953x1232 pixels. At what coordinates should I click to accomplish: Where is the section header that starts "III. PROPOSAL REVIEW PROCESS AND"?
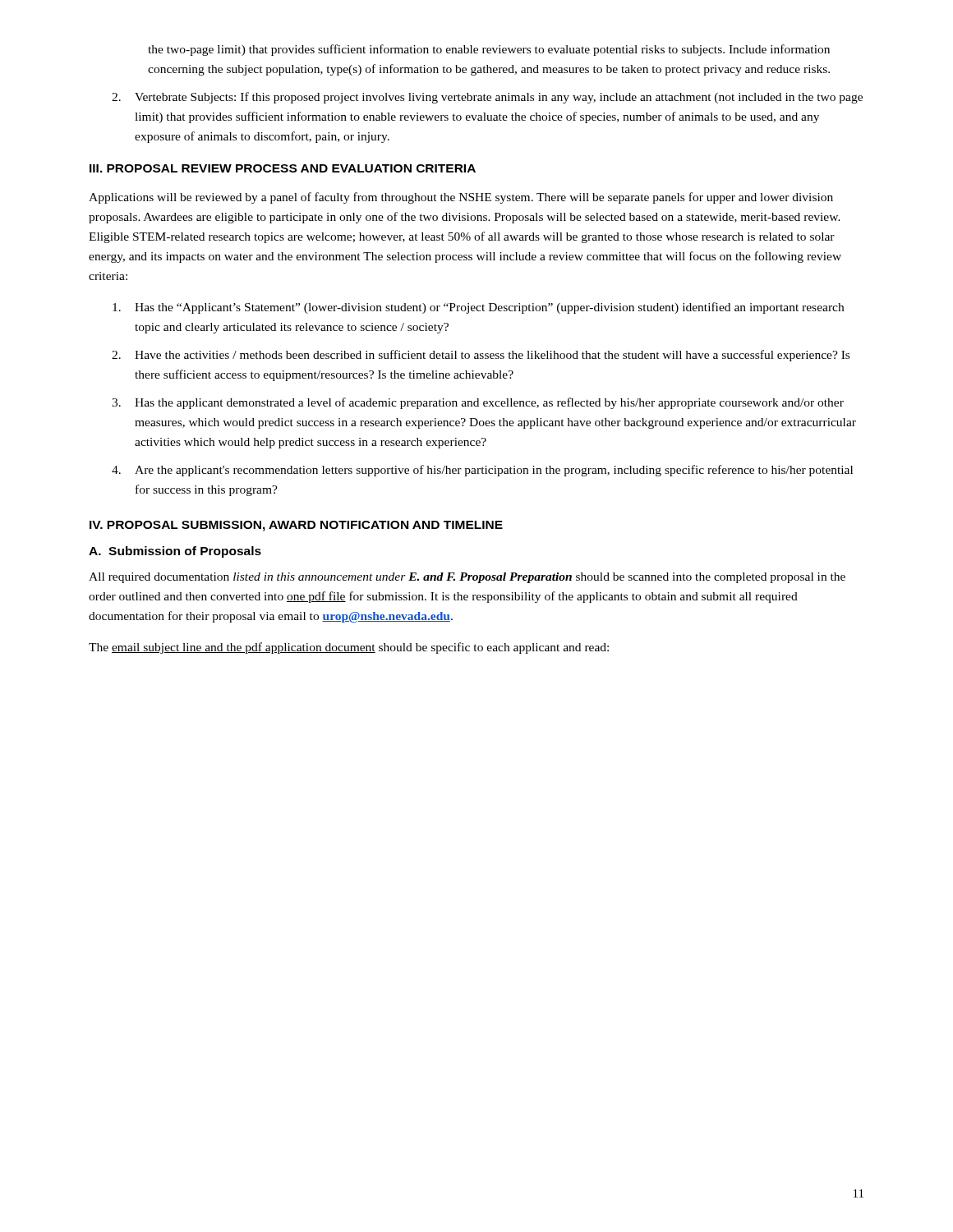(x=282, y=168)
